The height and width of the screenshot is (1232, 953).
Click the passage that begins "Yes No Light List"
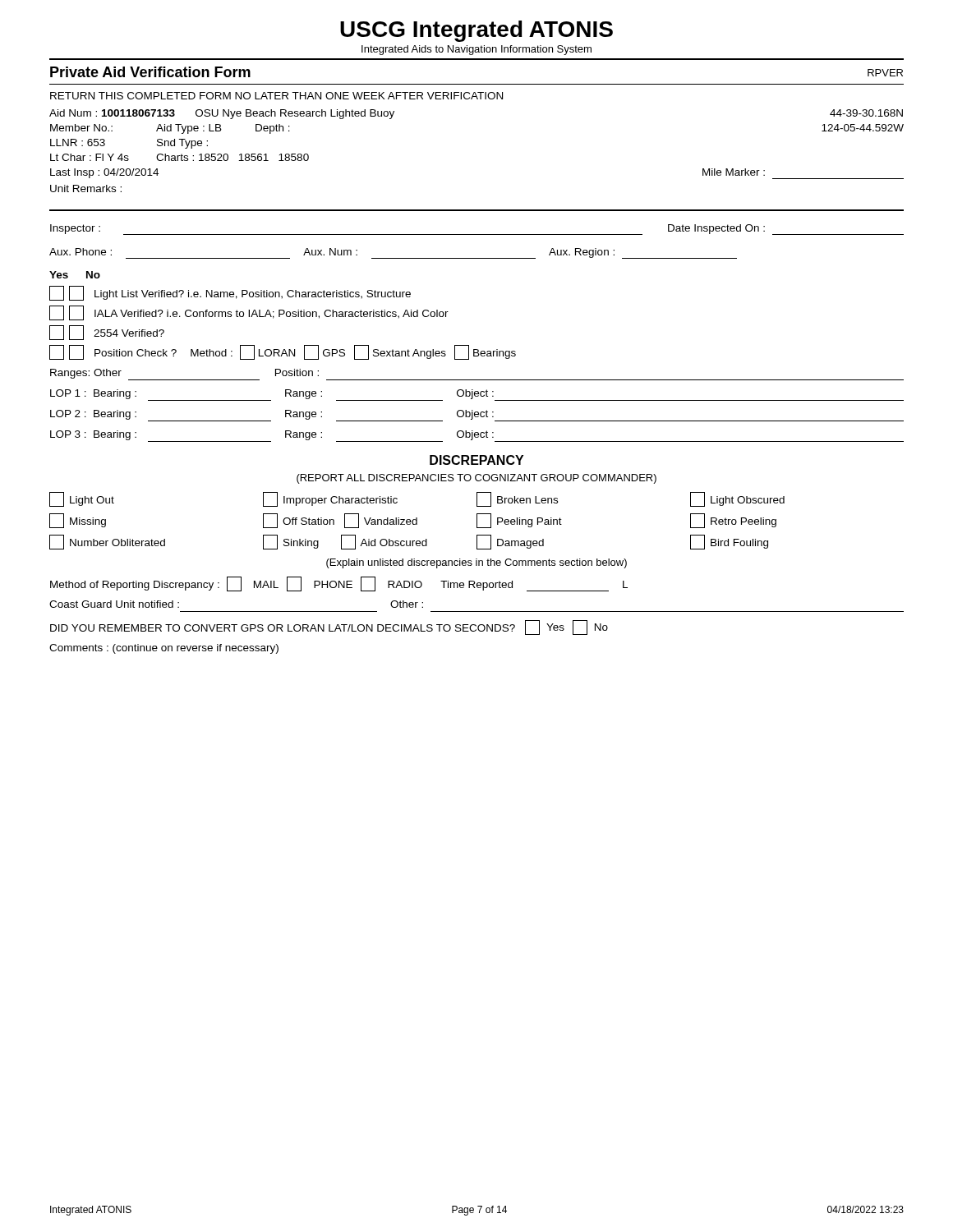[283, 315]
